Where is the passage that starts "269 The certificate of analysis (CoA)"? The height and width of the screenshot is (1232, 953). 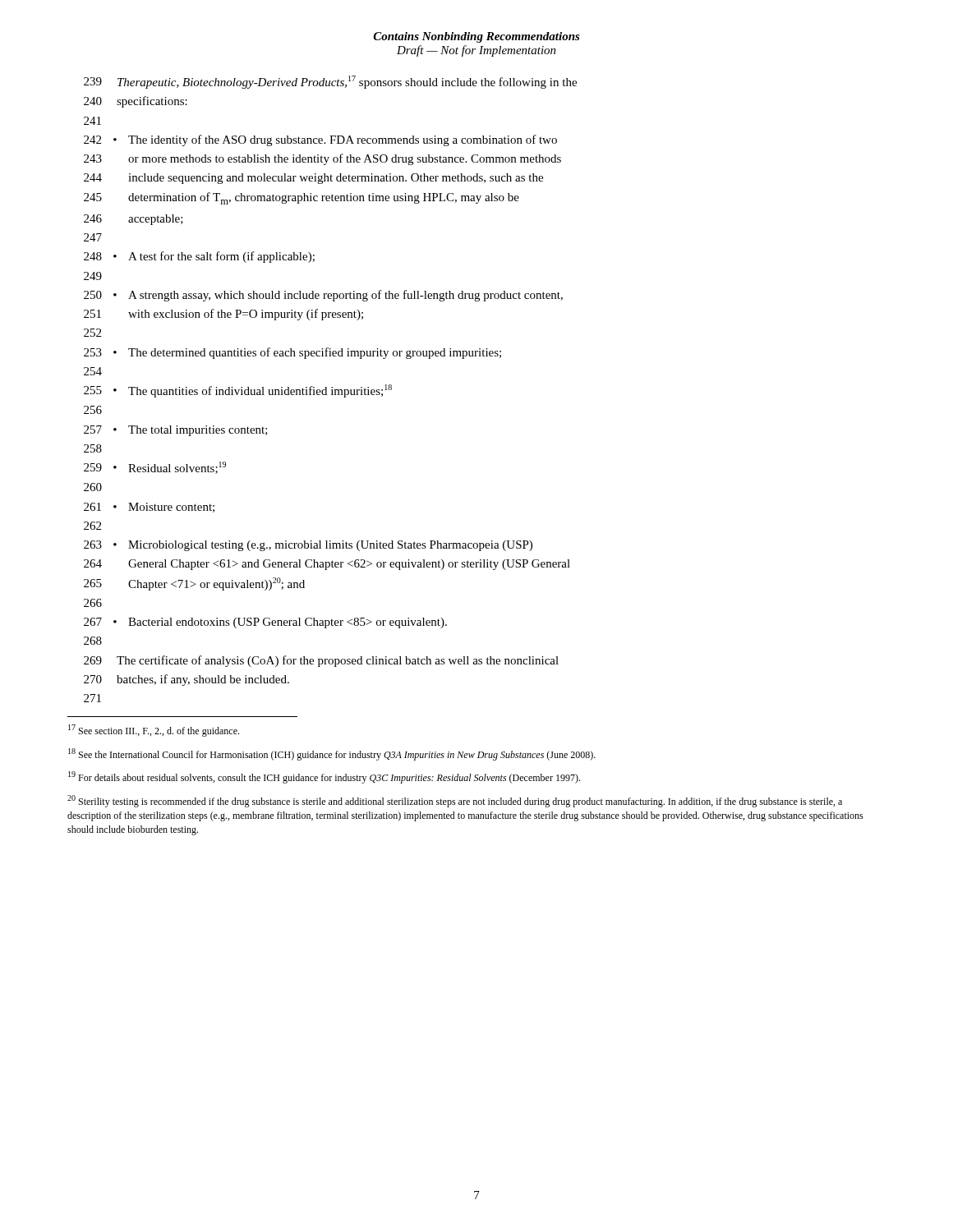pos(476,670)
